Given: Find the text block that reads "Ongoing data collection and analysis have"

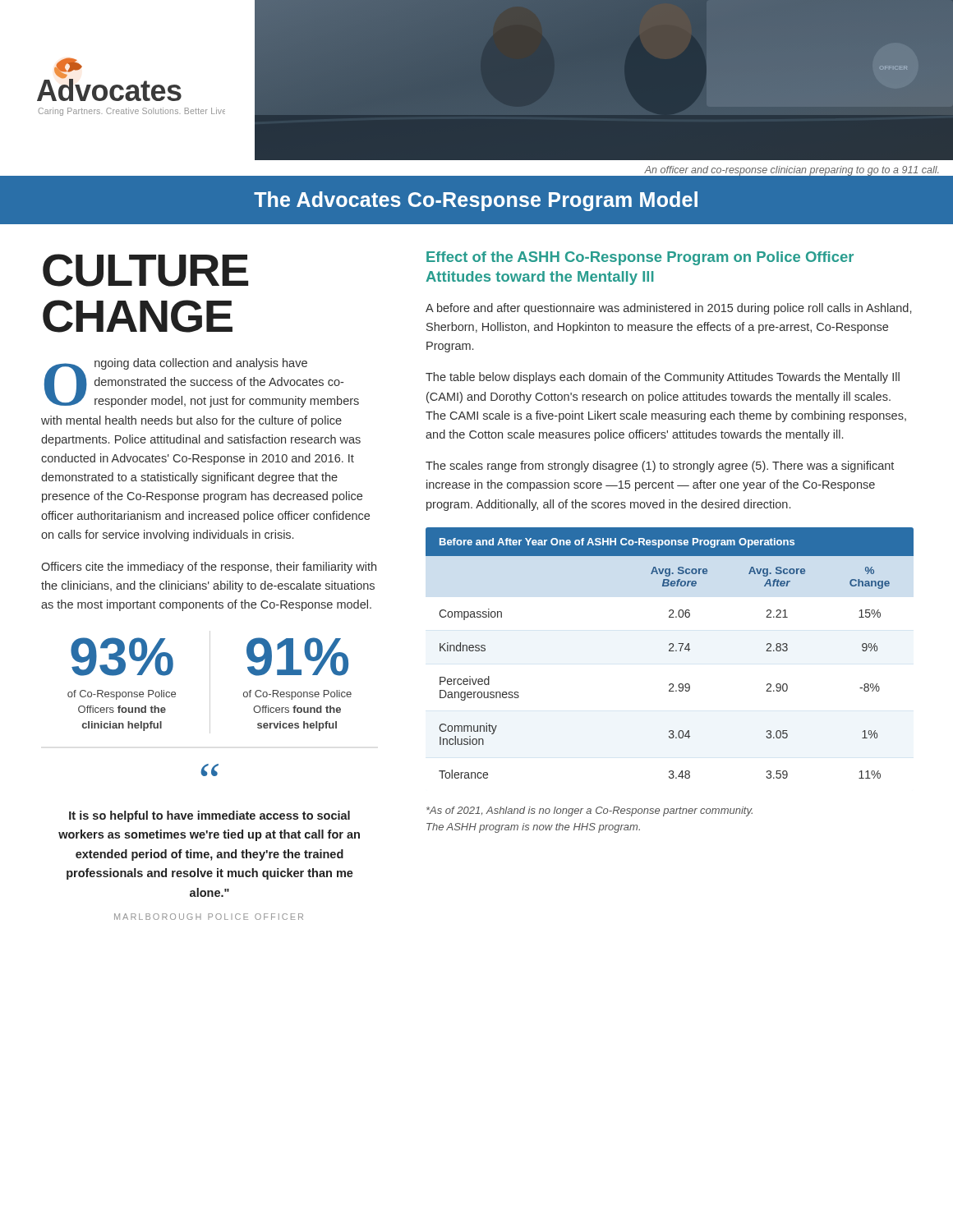Looking at the screenshot, I should 206,447.
